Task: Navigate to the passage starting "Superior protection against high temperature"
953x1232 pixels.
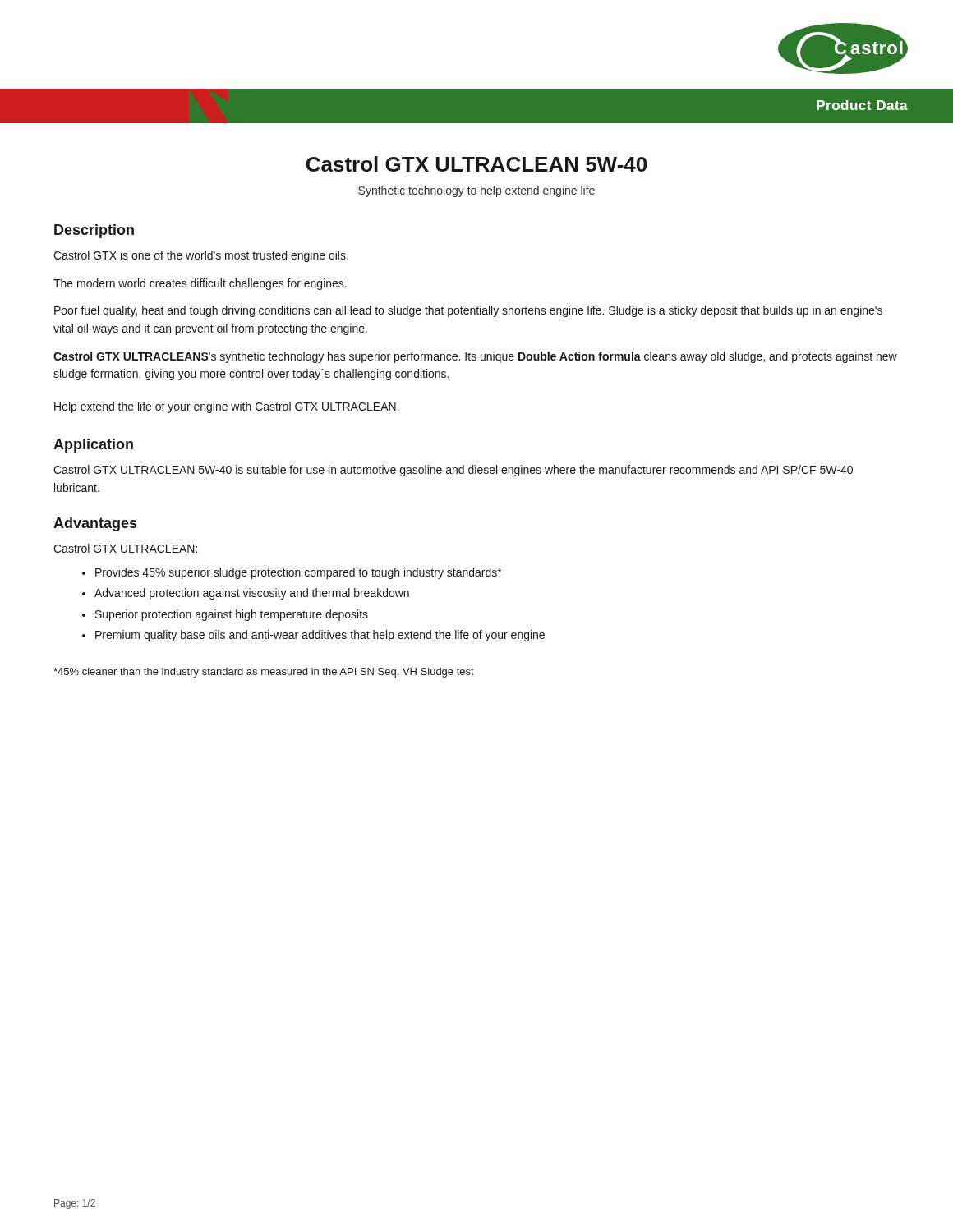Action: pyautogui.click(x=231, y=614)
